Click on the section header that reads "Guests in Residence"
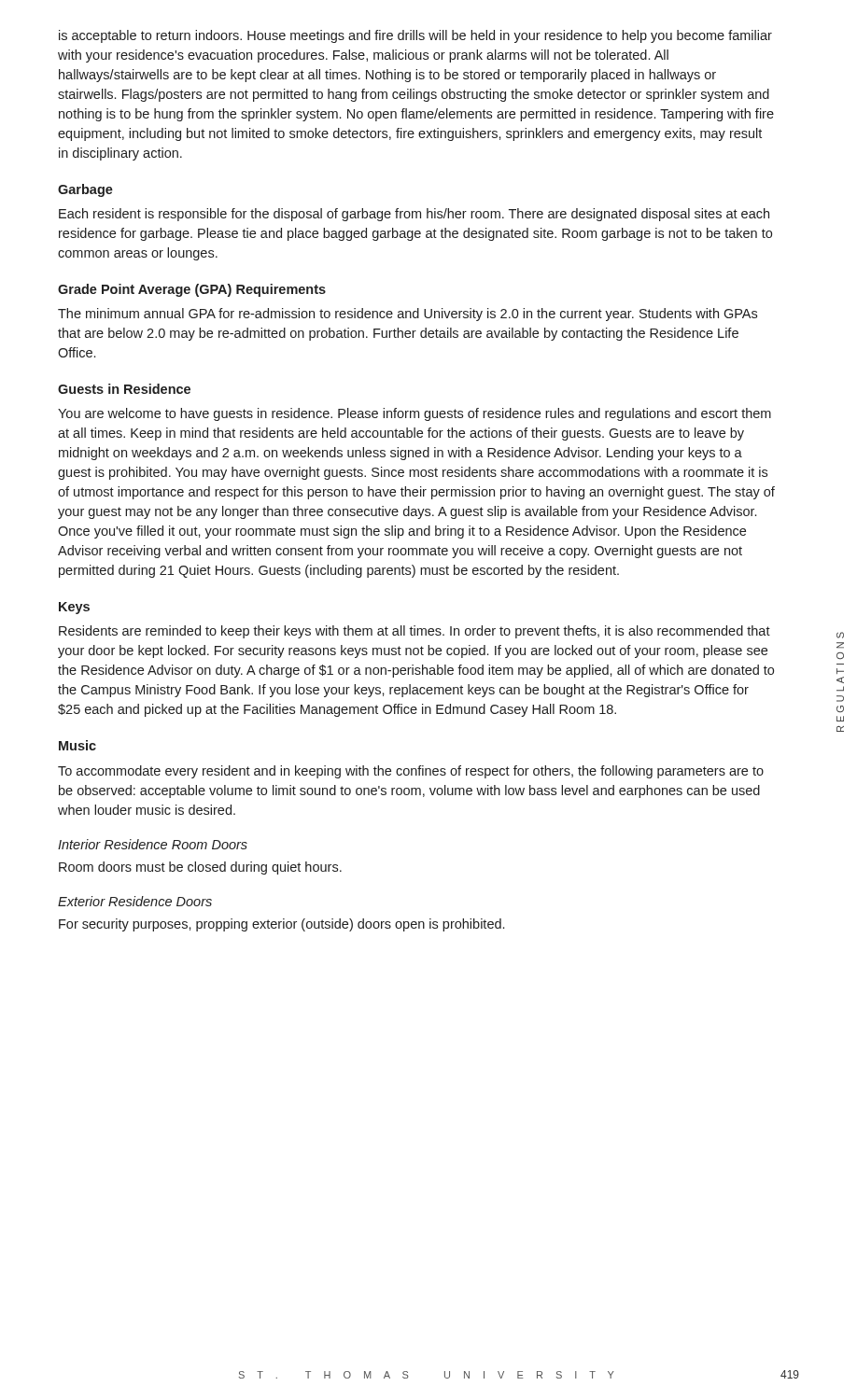Viewport: 857px width, 1400px height. (124, 389)
